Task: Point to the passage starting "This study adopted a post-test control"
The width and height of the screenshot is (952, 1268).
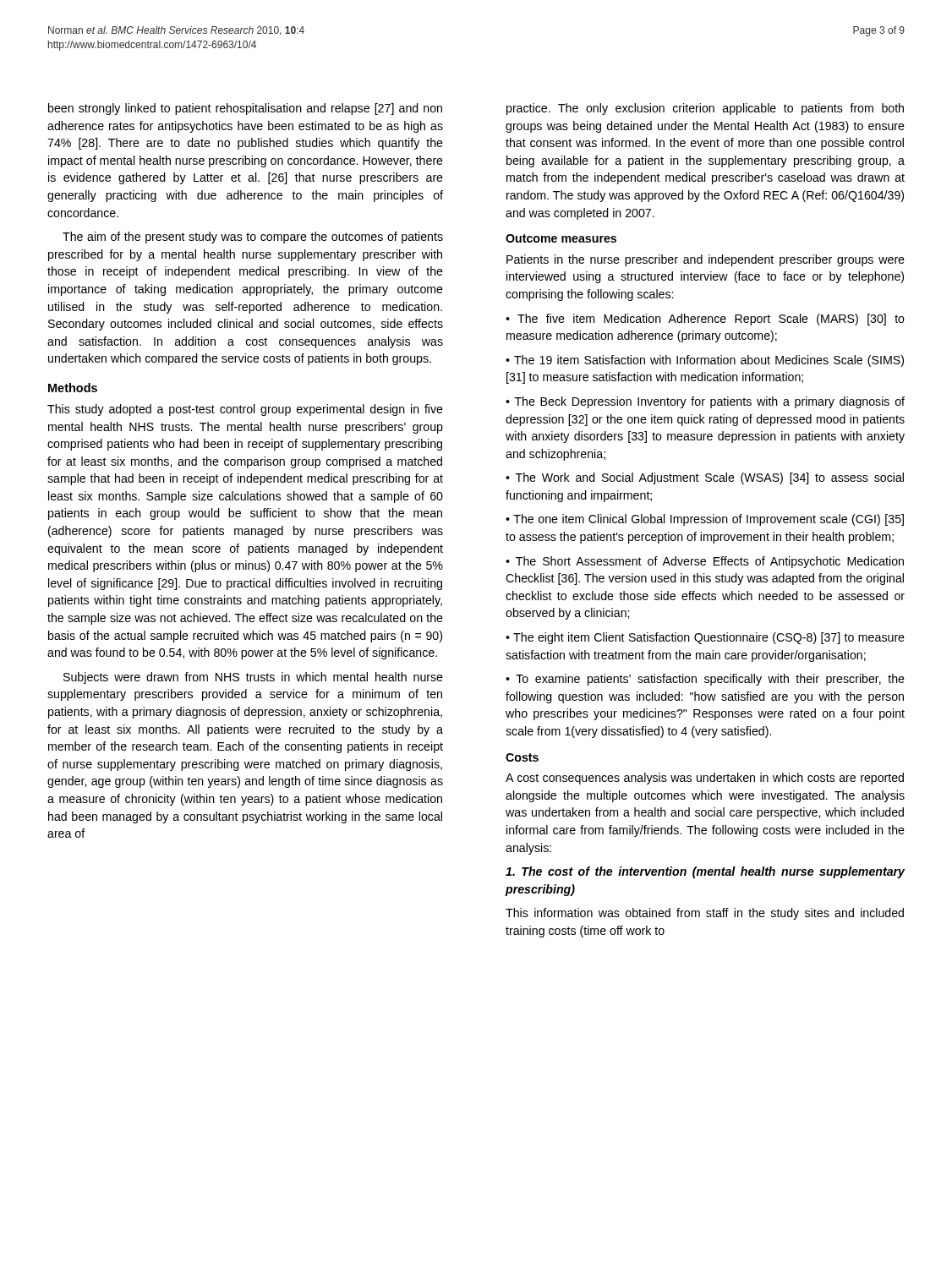Action: (x=245, y=531)
